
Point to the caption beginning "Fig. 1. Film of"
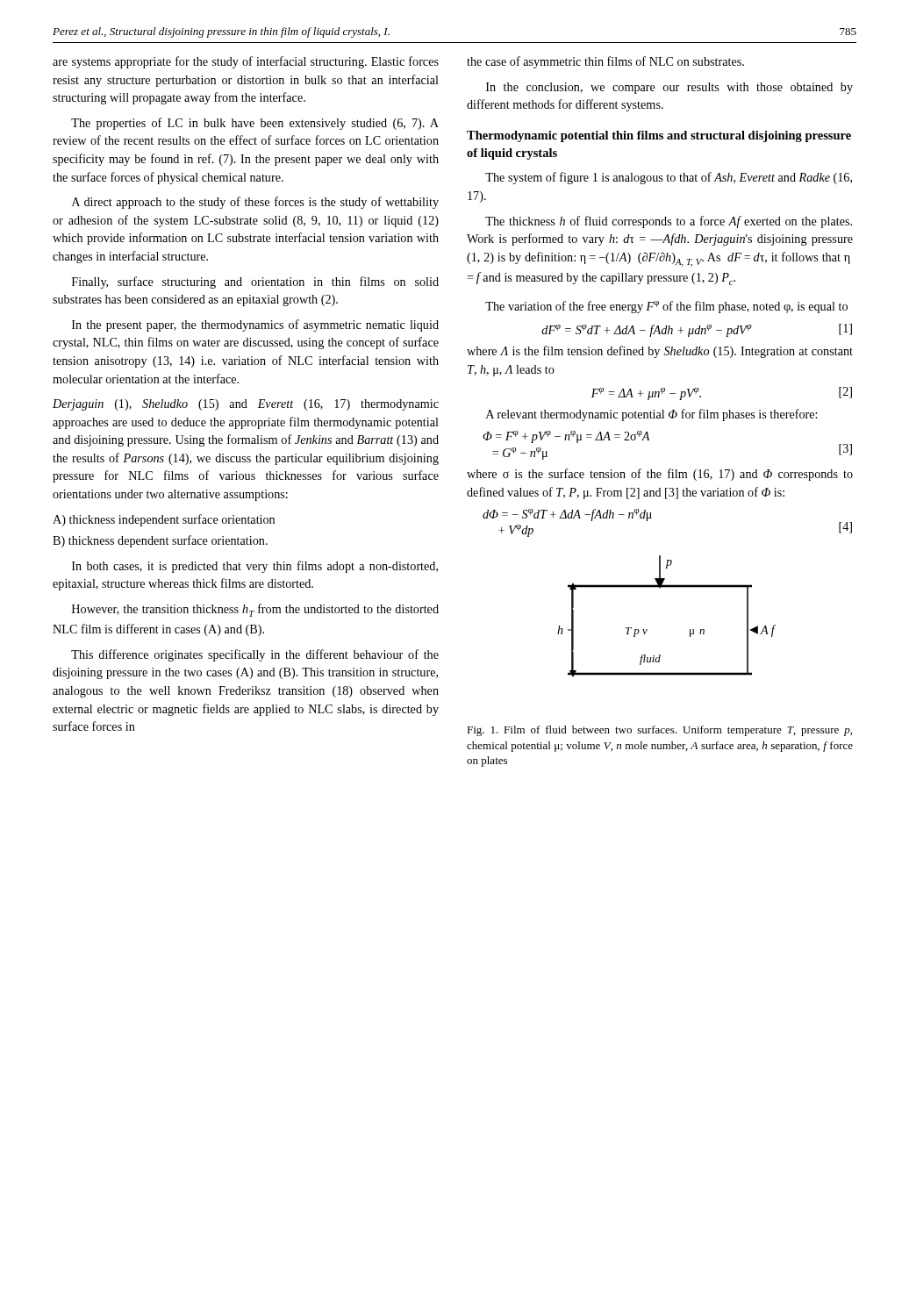[x=660, y=745]
